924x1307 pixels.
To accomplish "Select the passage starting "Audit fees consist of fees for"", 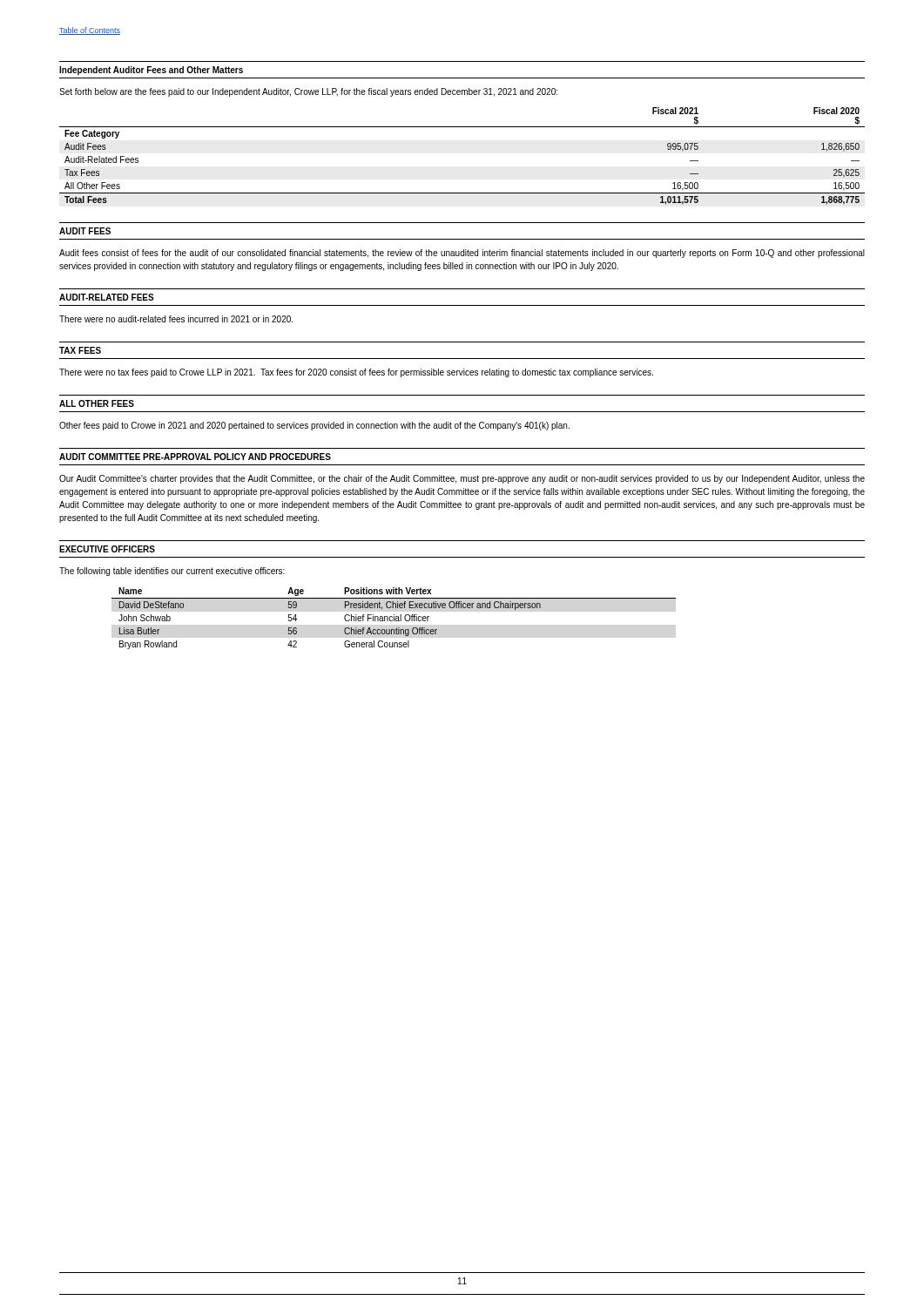I will coord(462,260).
